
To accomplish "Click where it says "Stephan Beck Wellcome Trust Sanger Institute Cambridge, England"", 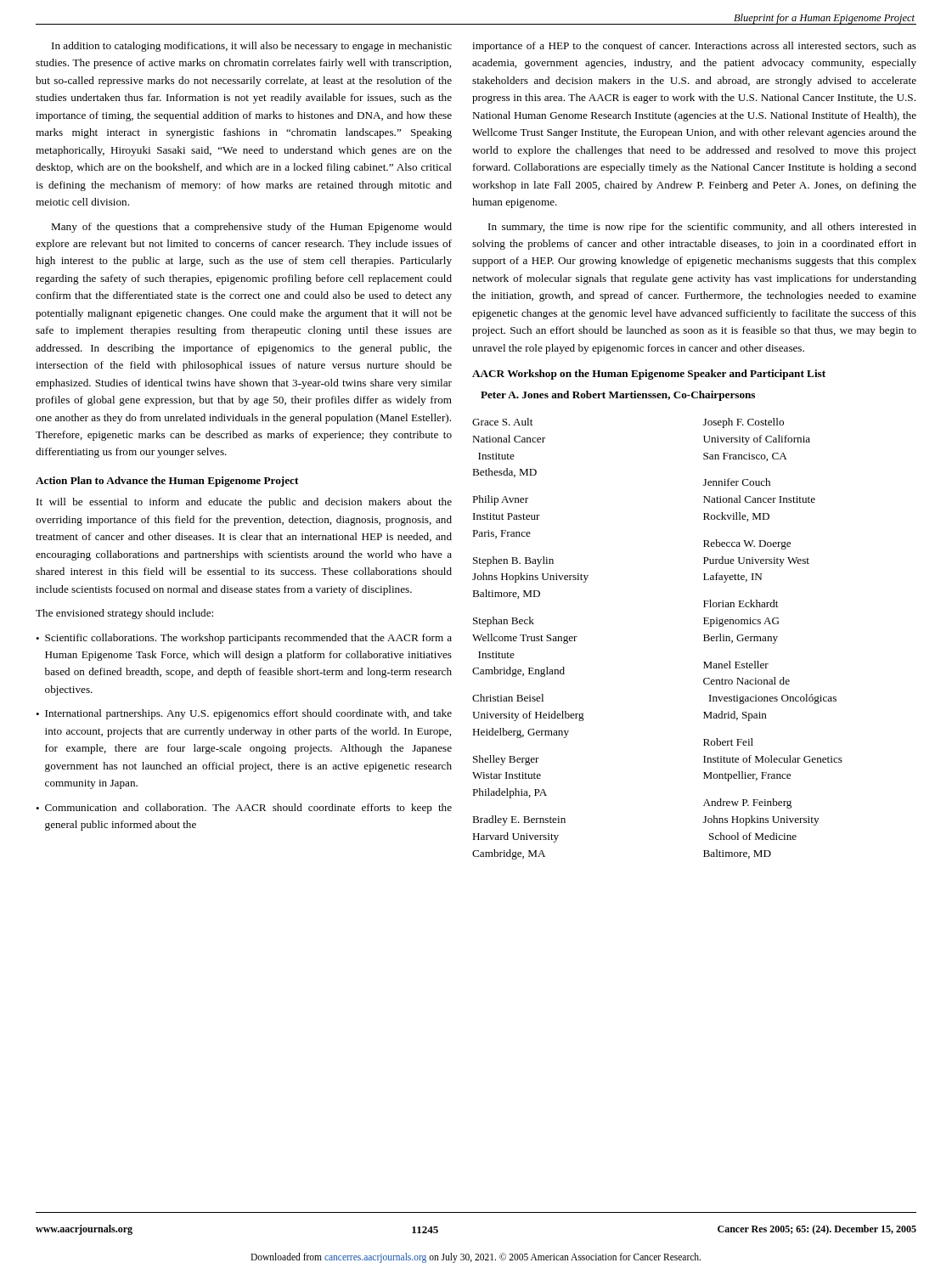I will pos(525,646).
